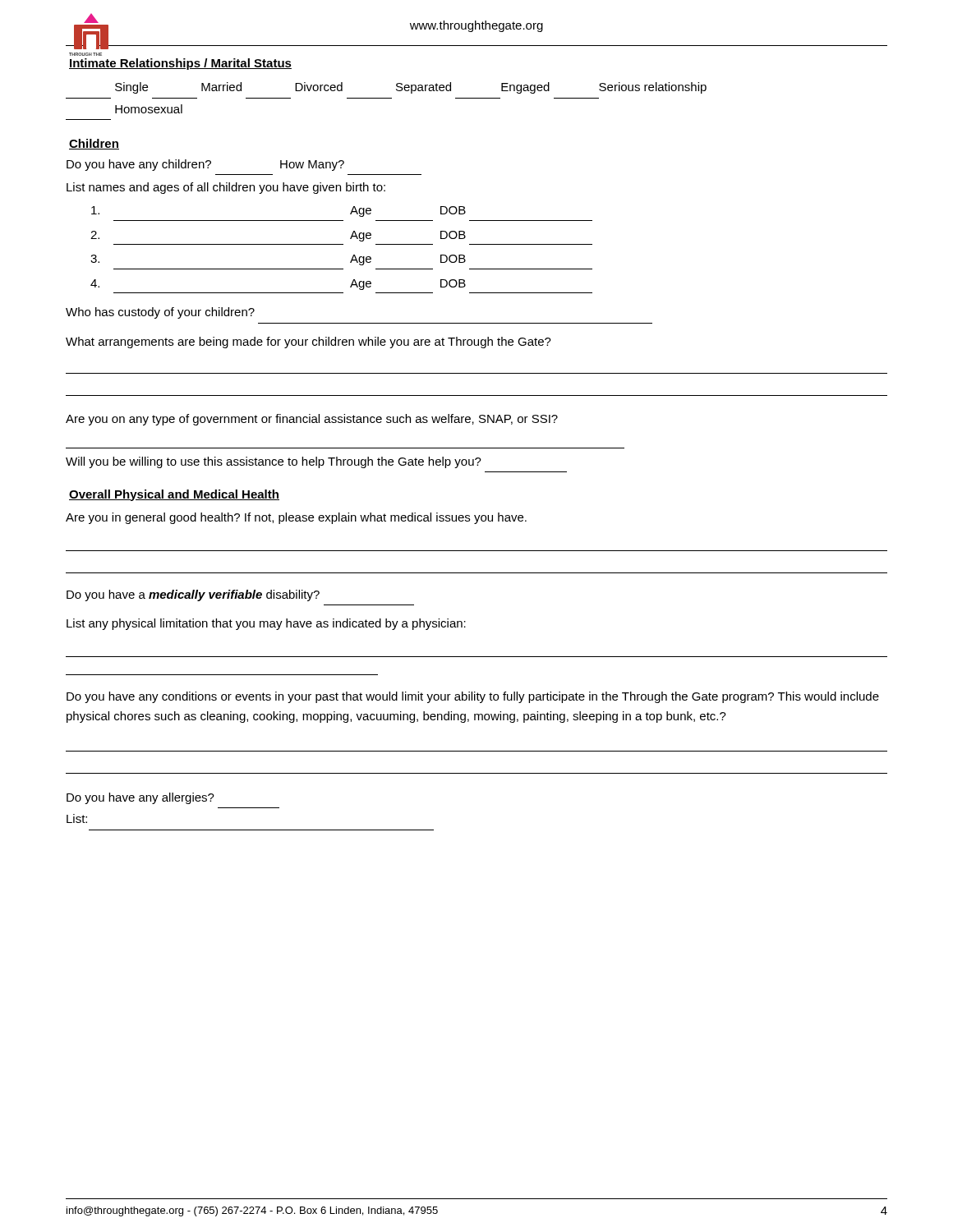Viewport: 953px width, 1232px height.
Task: Locate the block of text that opens with "What arrangements are being made"
Action: [308, 341]
